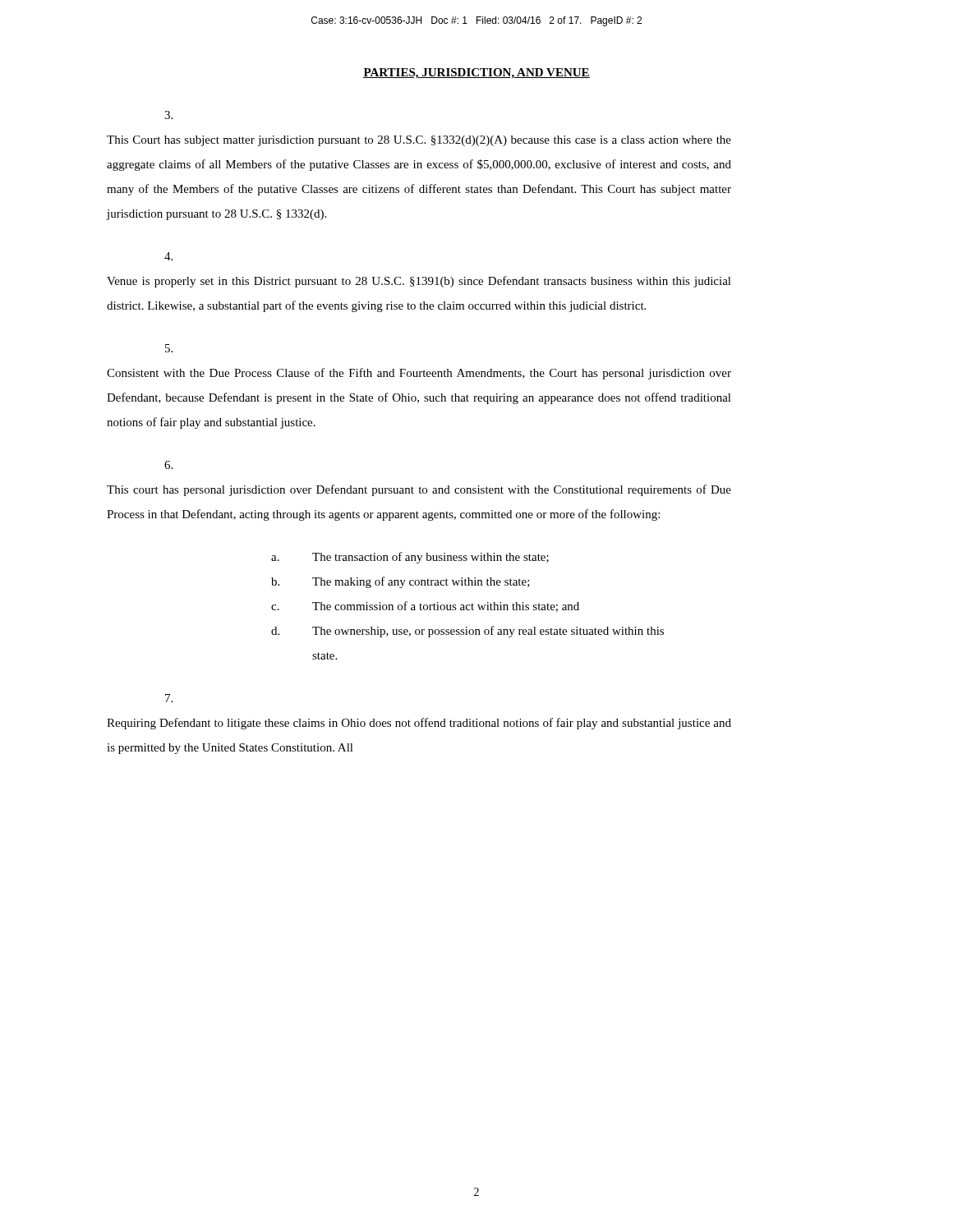
Task: Select the text block that reads "This Court has subject matter jurisdiction"
Action: 476,164
